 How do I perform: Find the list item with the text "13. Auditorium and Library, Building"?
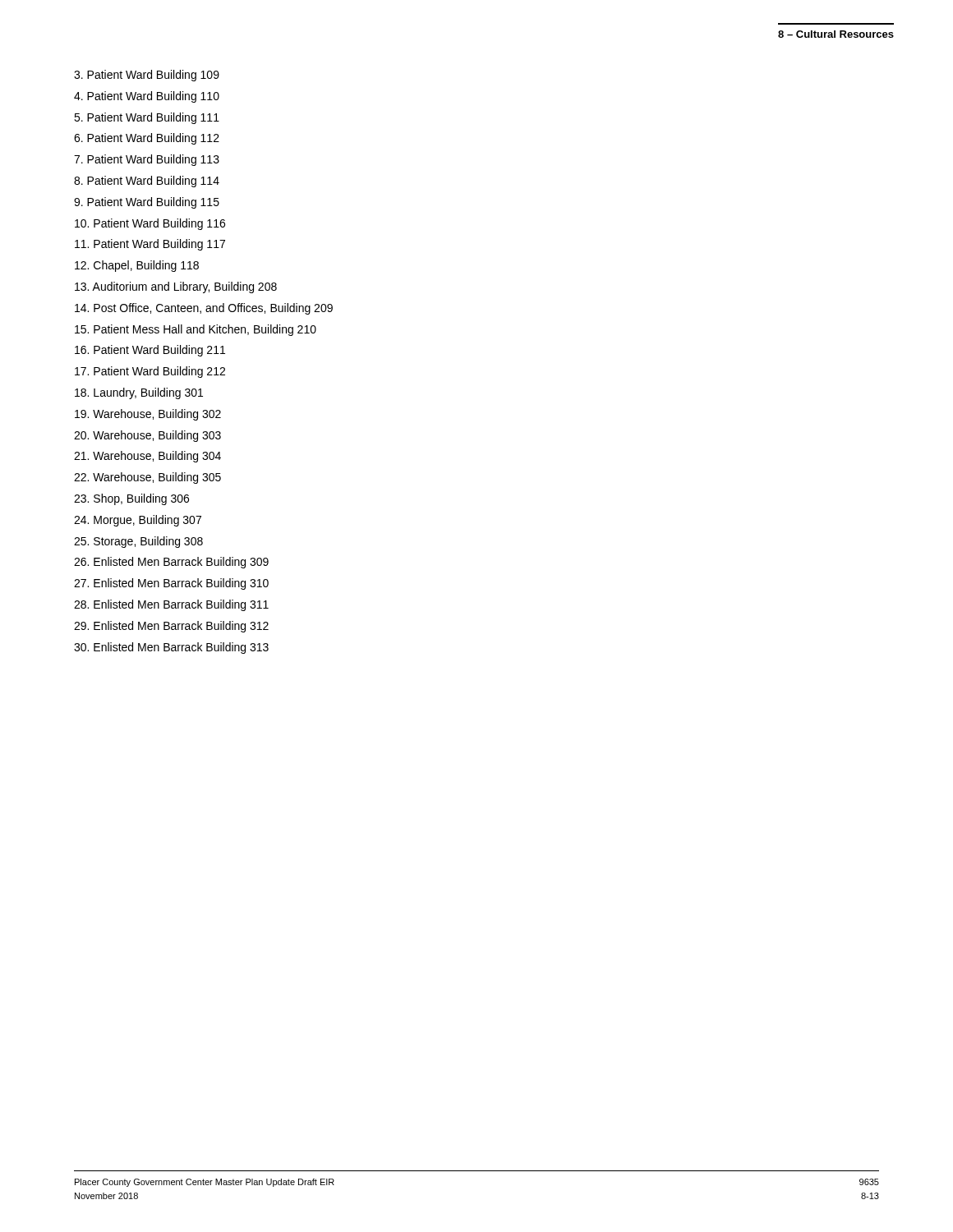coord(175,287)
